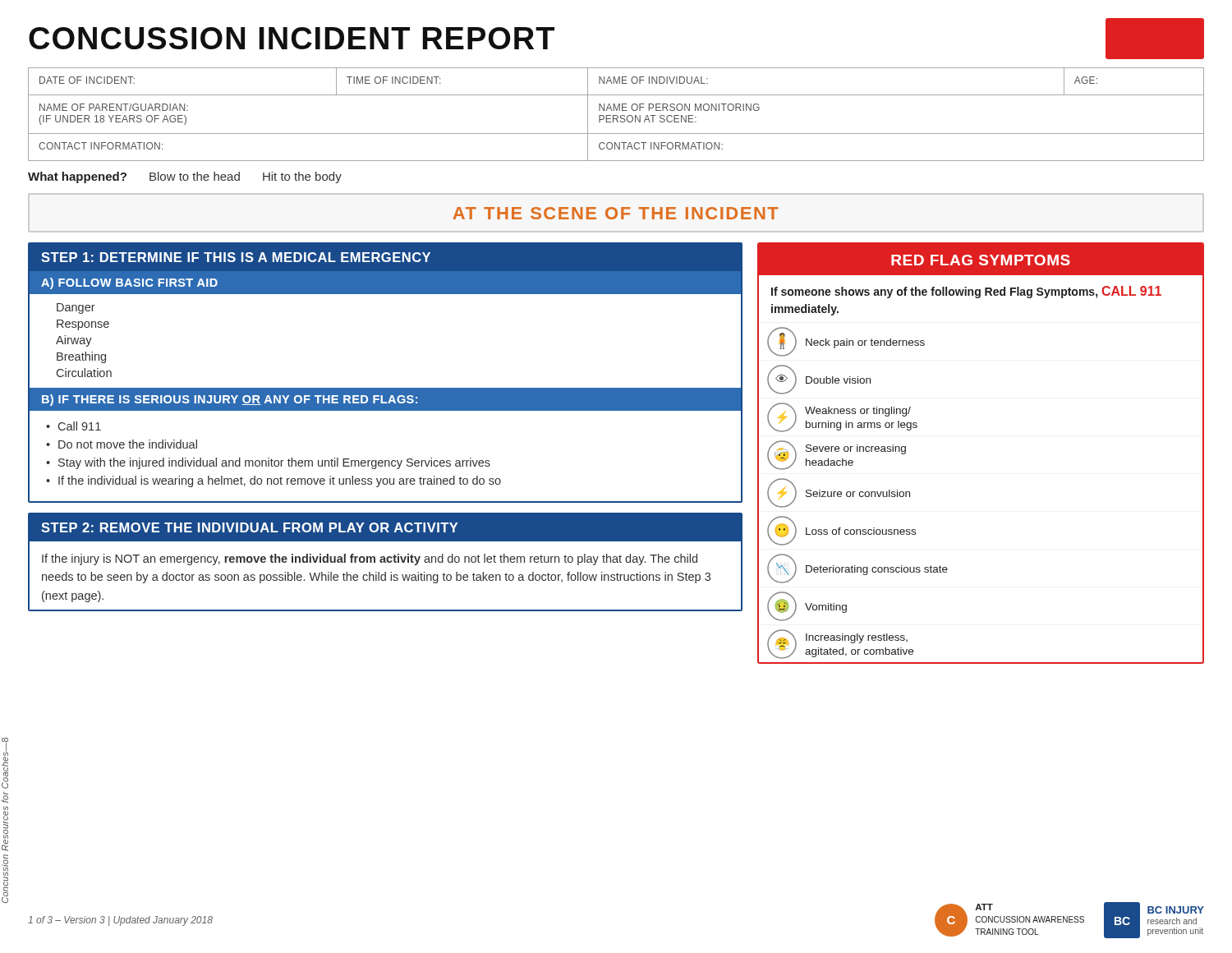1232x953 pixels.
Task: Locate the region starting "Red Flag Symptoms If someone shows any of"
Action: click(x=981, y=259)
